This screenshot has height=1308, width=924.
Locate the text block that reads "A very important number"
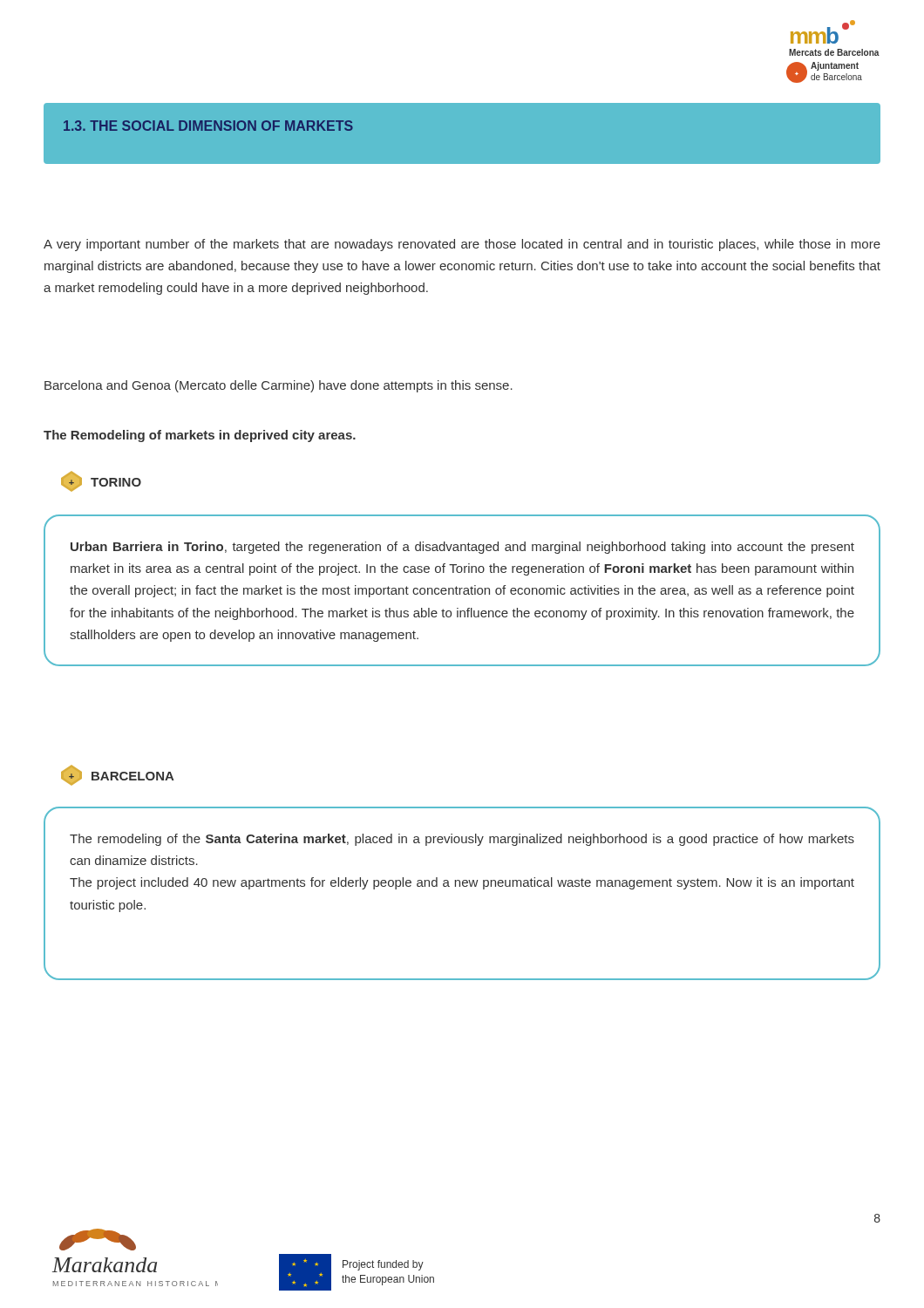click(x=462, y=265)
